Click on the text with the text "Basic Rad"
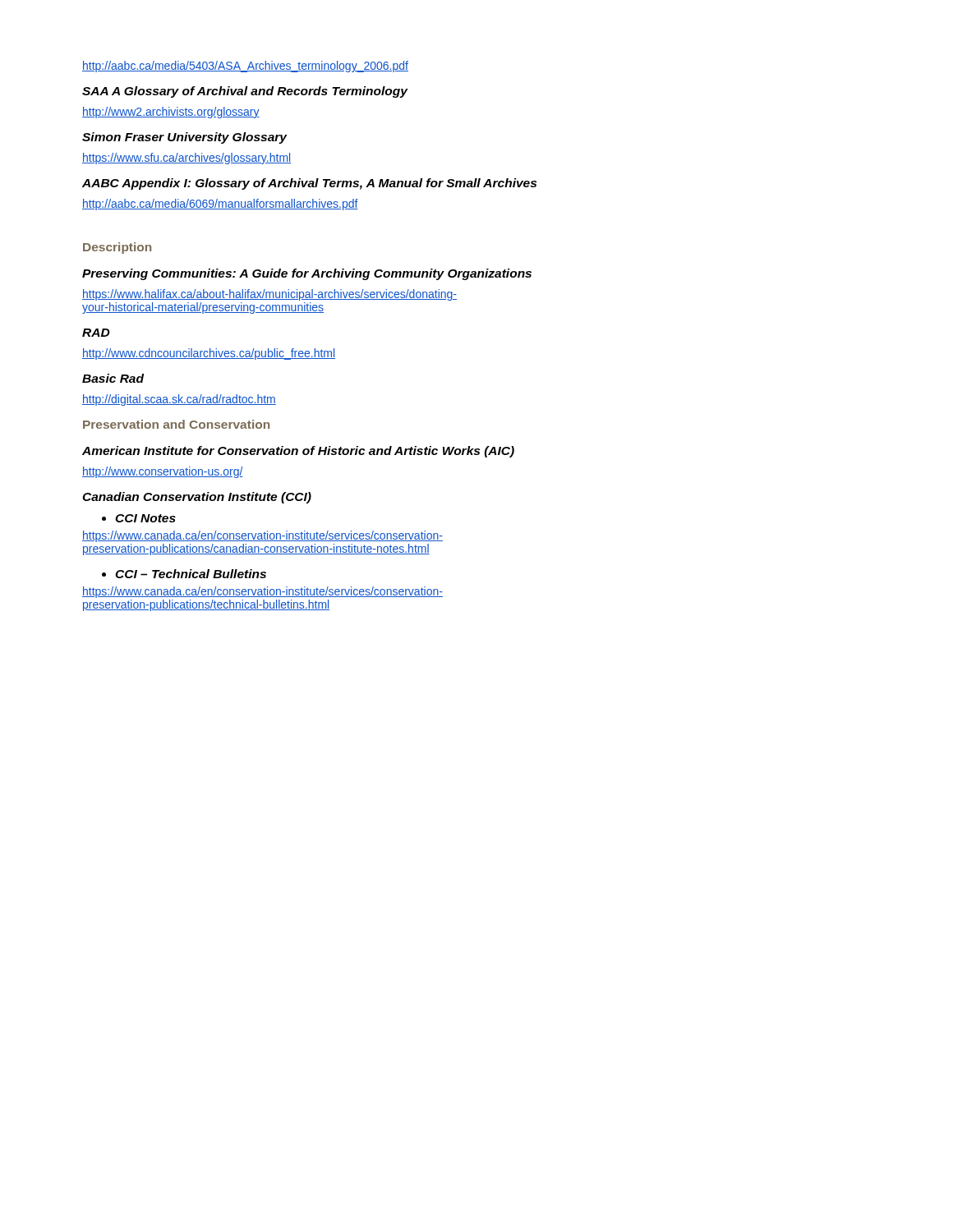The image size is (953, 1232). tap(113, 378)
